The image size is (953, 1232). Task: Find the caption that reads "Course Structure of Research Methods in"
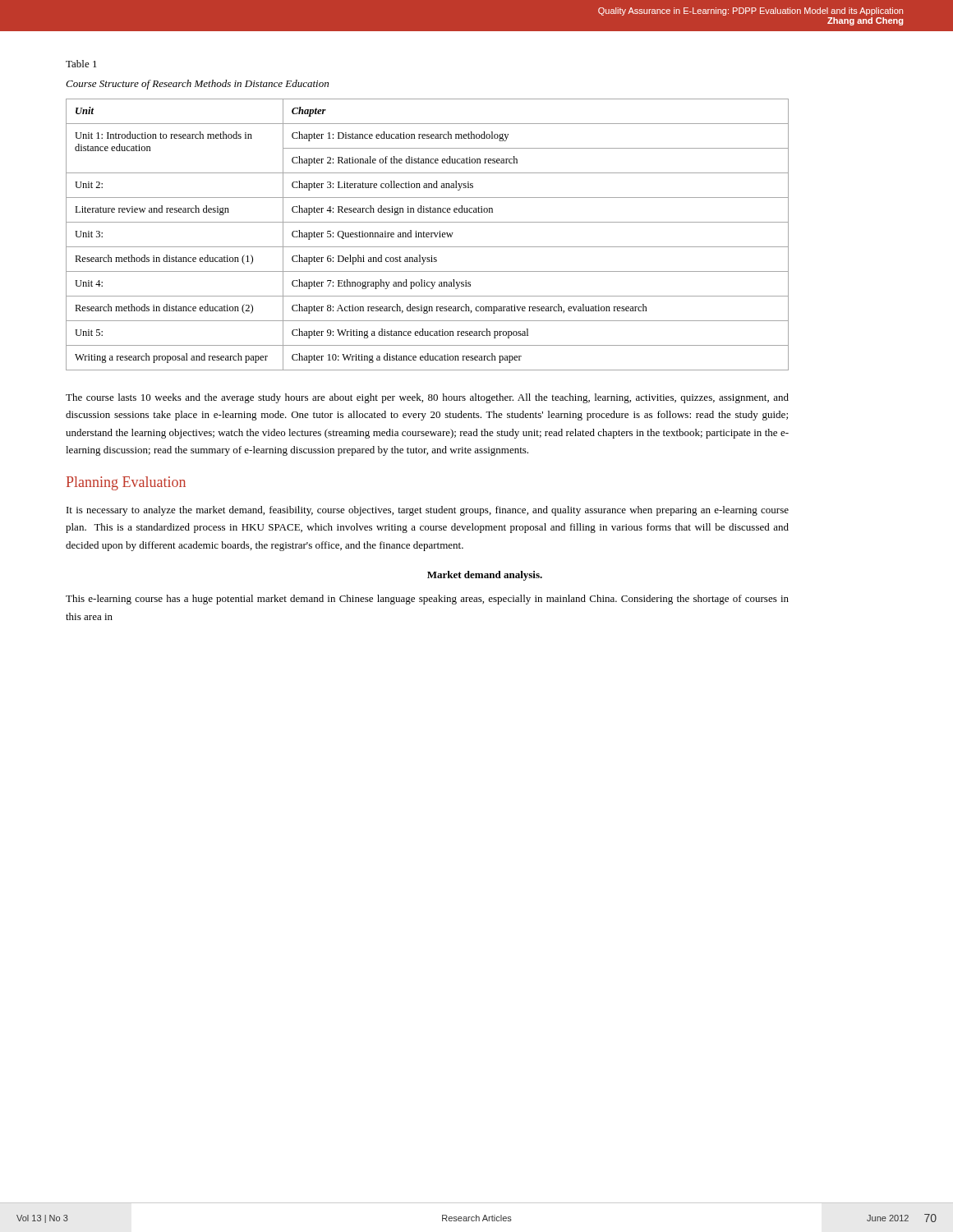coord(198,83)
